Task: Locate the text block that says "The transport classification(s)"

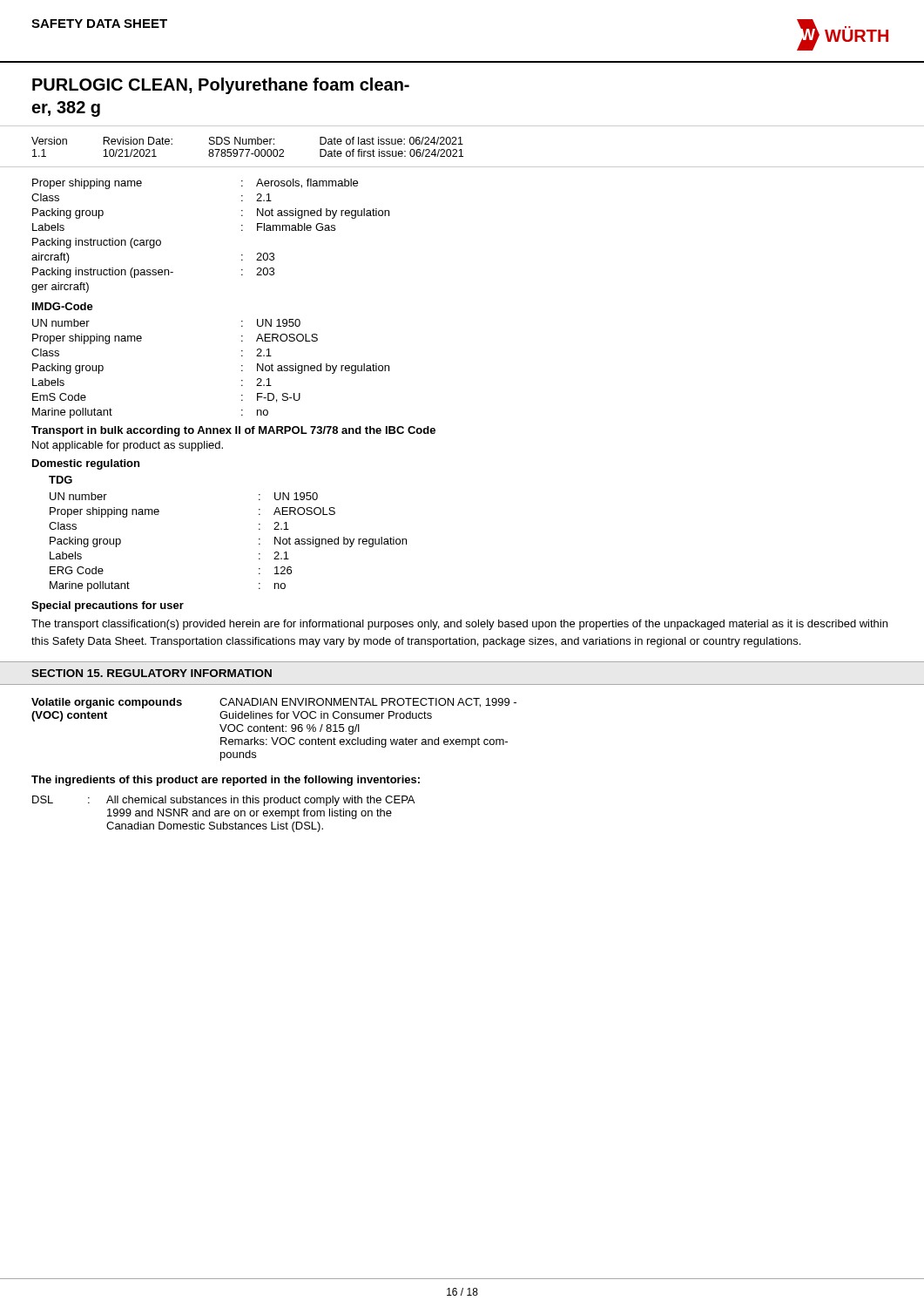Action: [460, 632]
